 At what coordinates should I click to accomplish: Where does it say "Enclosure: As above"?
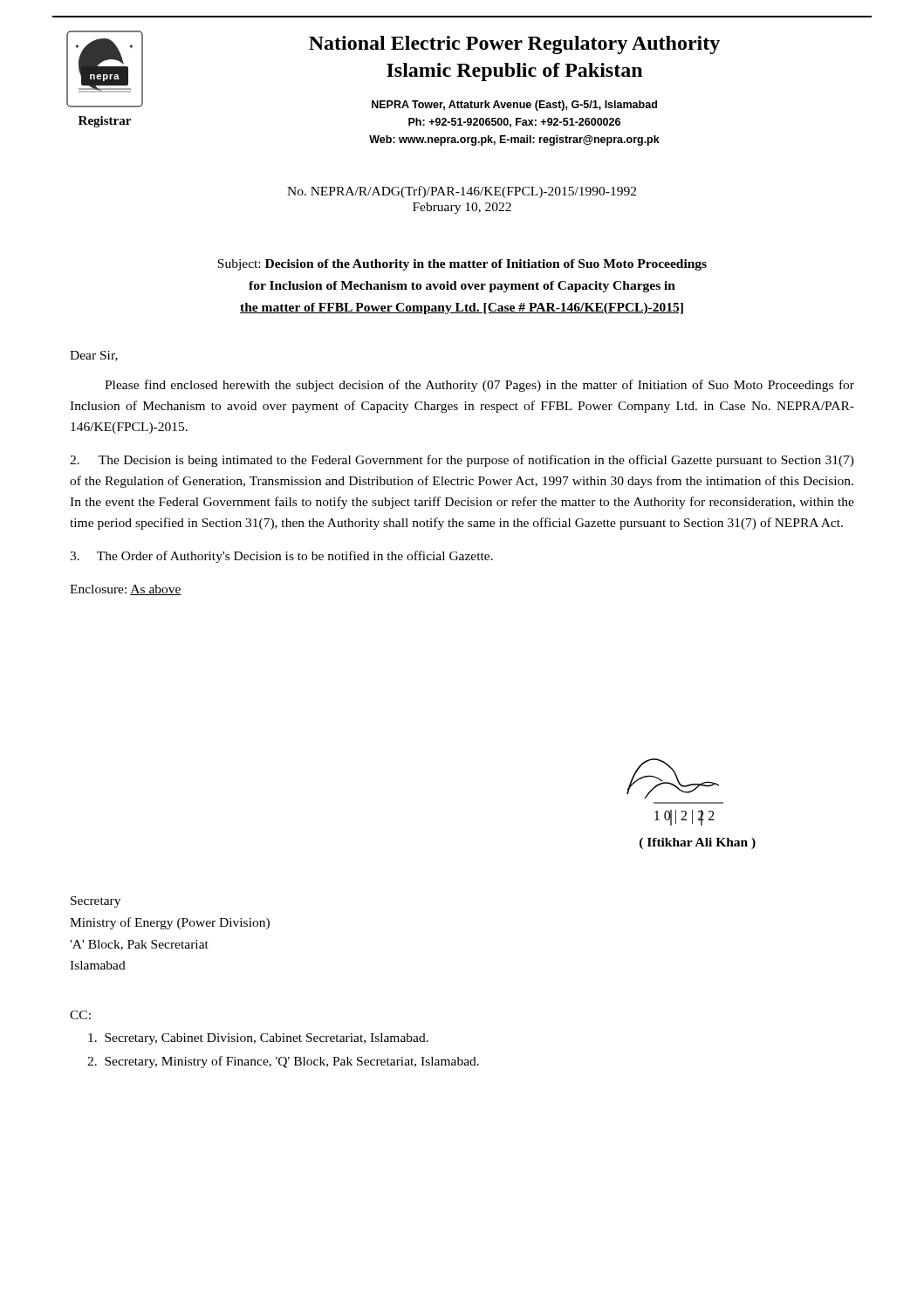pos(125,589)
